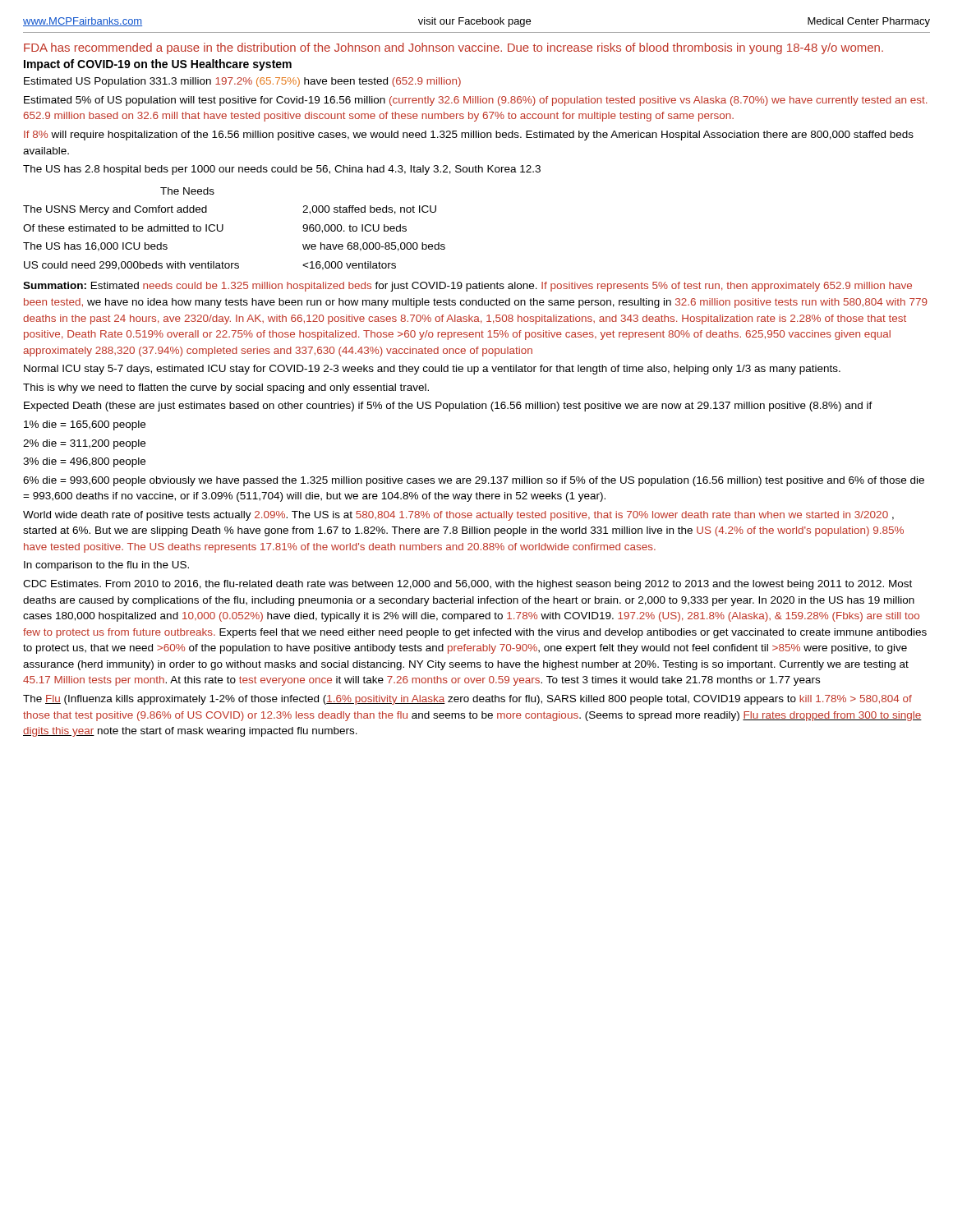Point to the block beginning "The Flu (Influenza kills approximately 1-2% of those"
The width and height of the screenshot is (953, 1232).
[x=476, y=715]
